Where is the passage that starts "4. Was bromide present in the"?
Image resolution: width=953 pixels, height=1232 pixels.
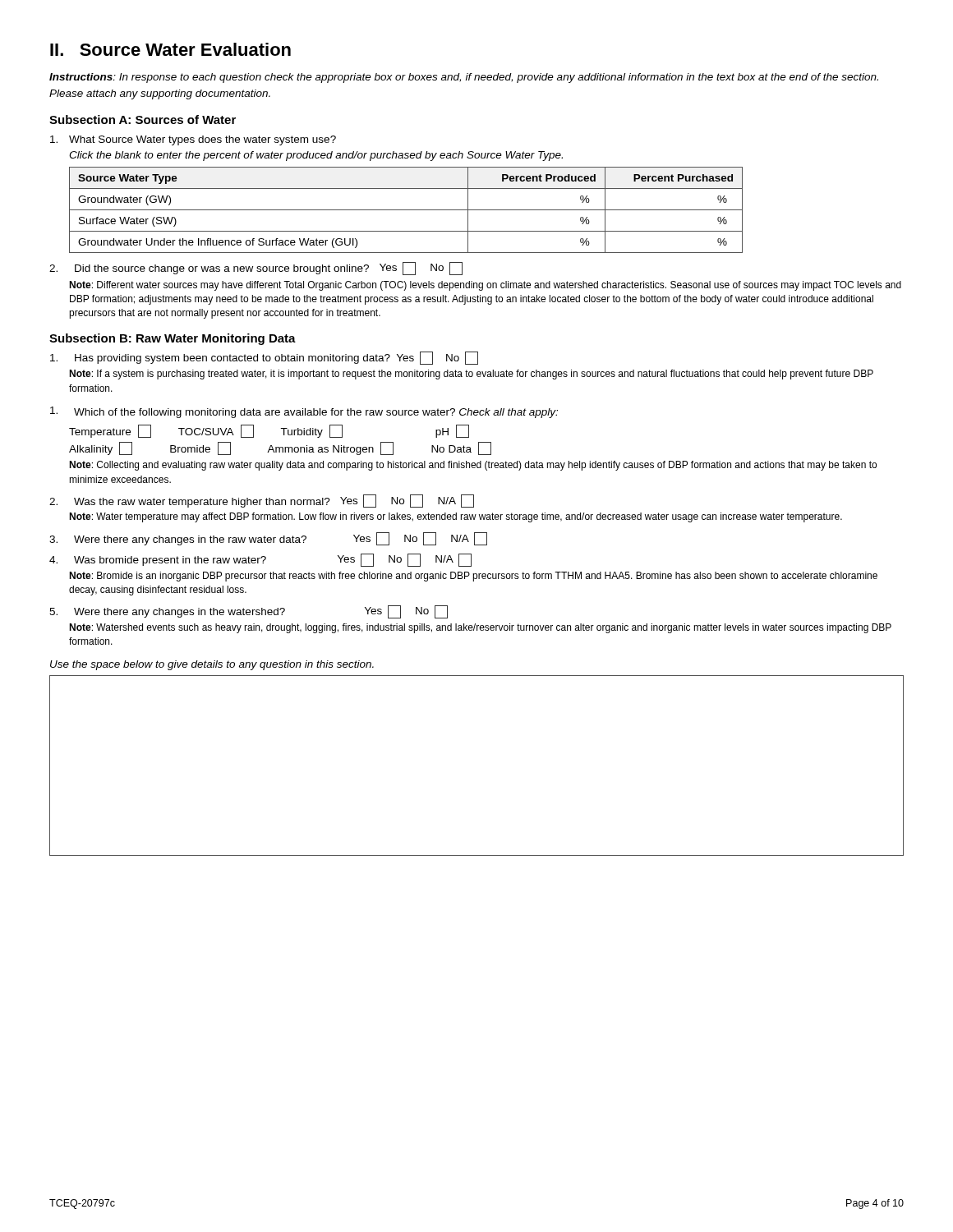[x=476, y=560]
